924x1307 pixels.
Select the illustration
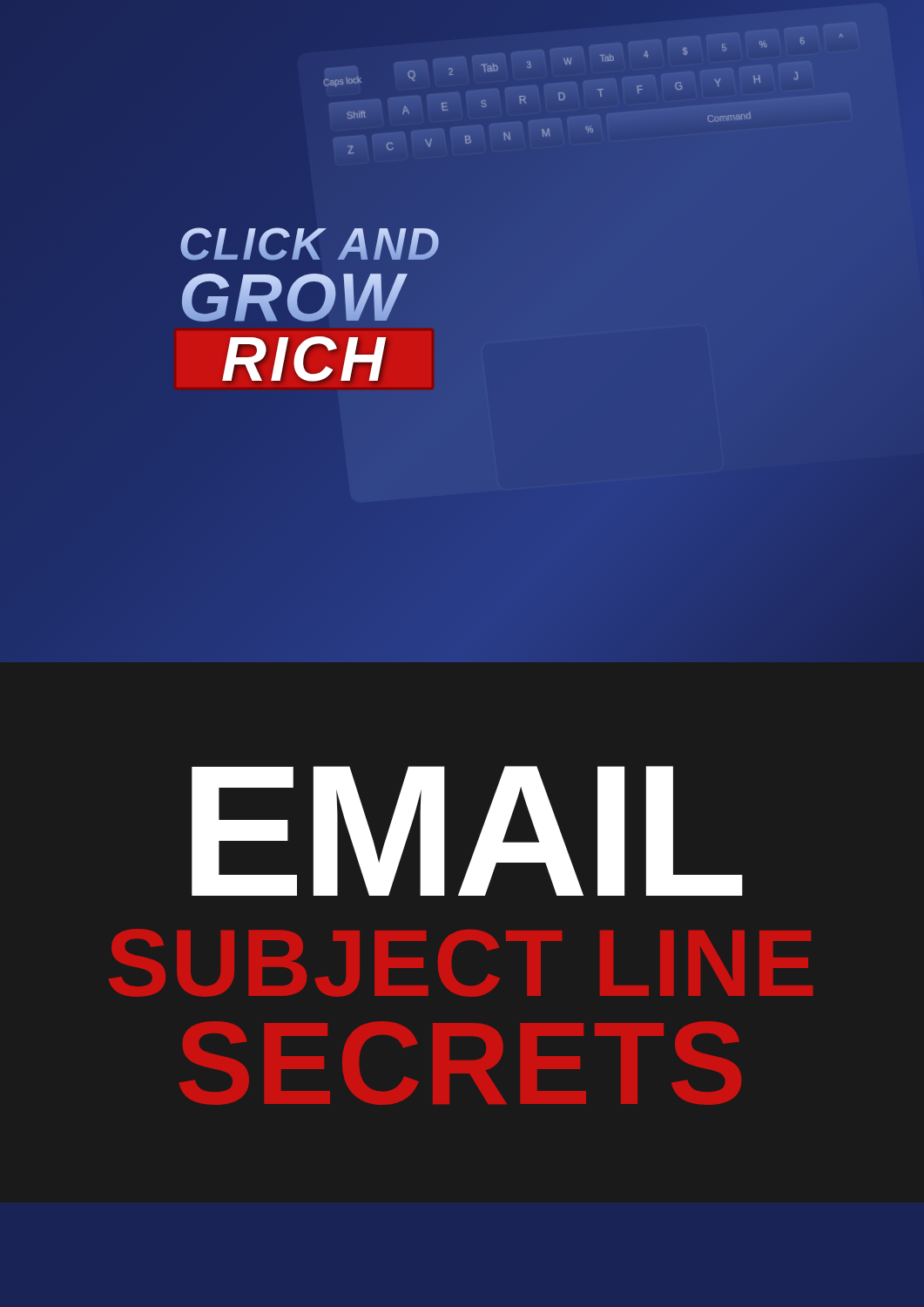[462, 331]
